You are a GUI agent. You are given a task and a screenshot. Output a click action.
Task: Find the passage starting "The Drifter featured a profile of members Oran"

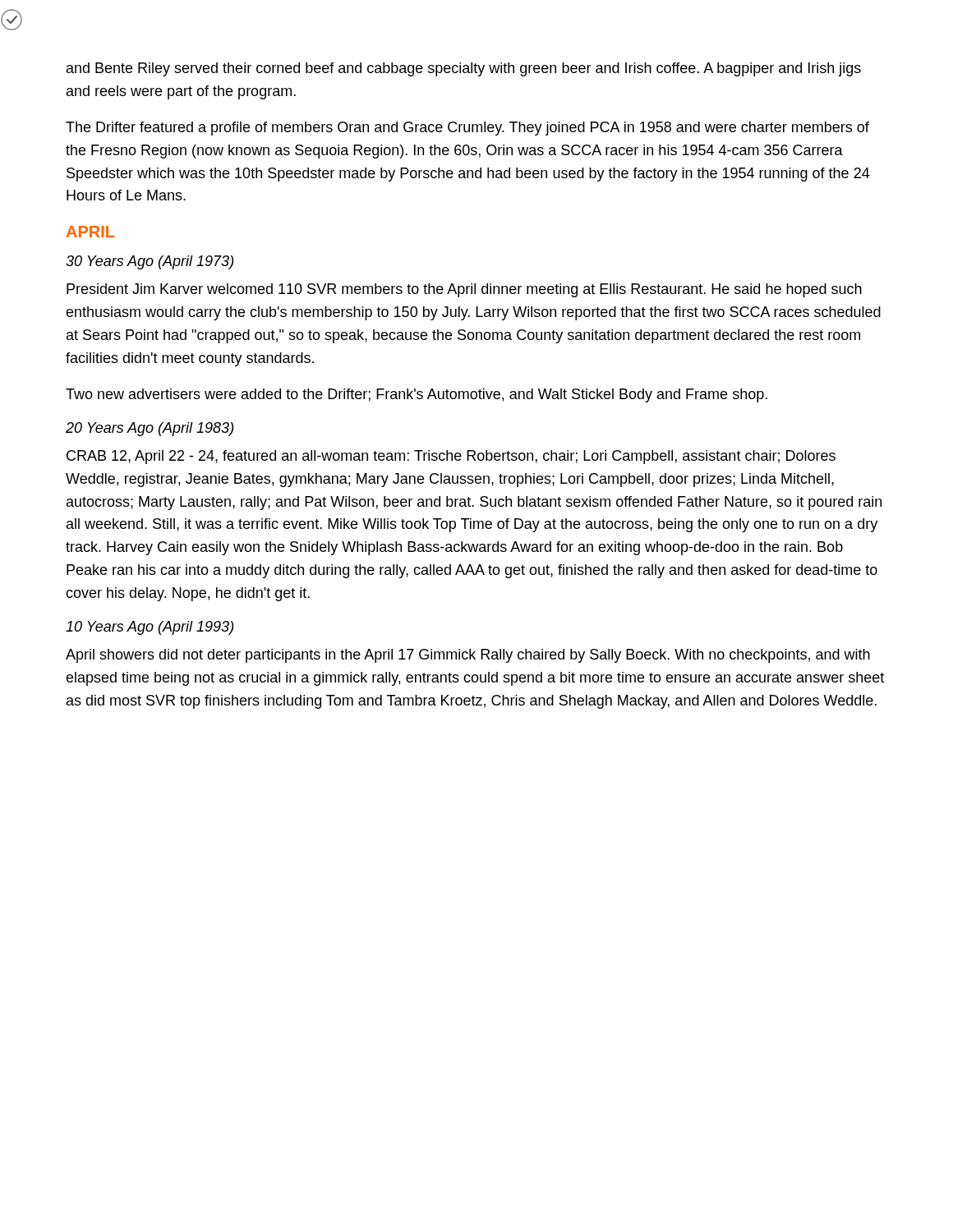468,161
